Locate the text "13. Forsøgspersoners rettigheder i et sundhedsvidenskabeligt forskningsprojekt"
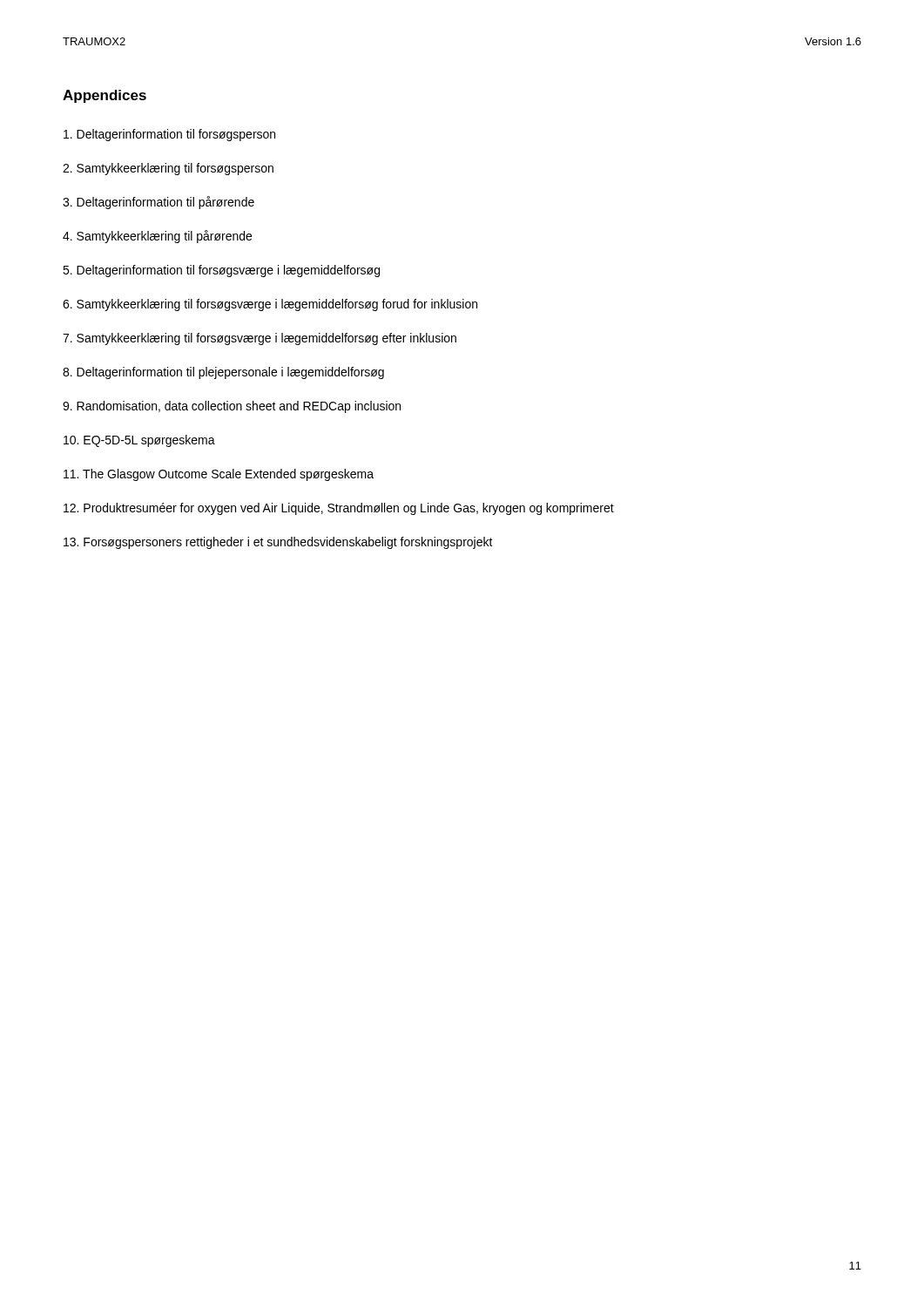The height and width of the screenshot is (1307, 924). 278,542
